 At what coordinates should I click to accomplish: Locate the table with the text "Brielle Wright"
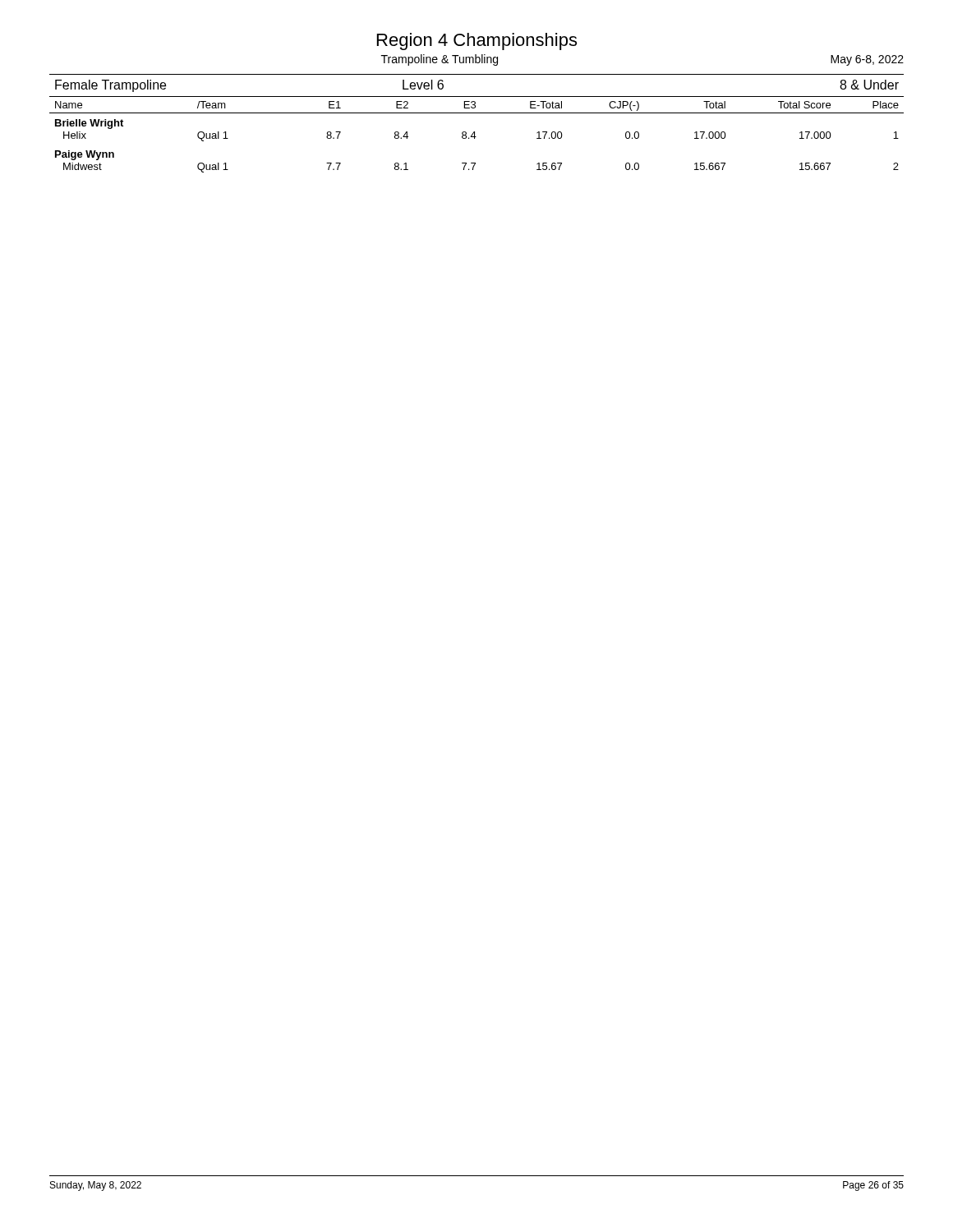click(x=476, y=125)
